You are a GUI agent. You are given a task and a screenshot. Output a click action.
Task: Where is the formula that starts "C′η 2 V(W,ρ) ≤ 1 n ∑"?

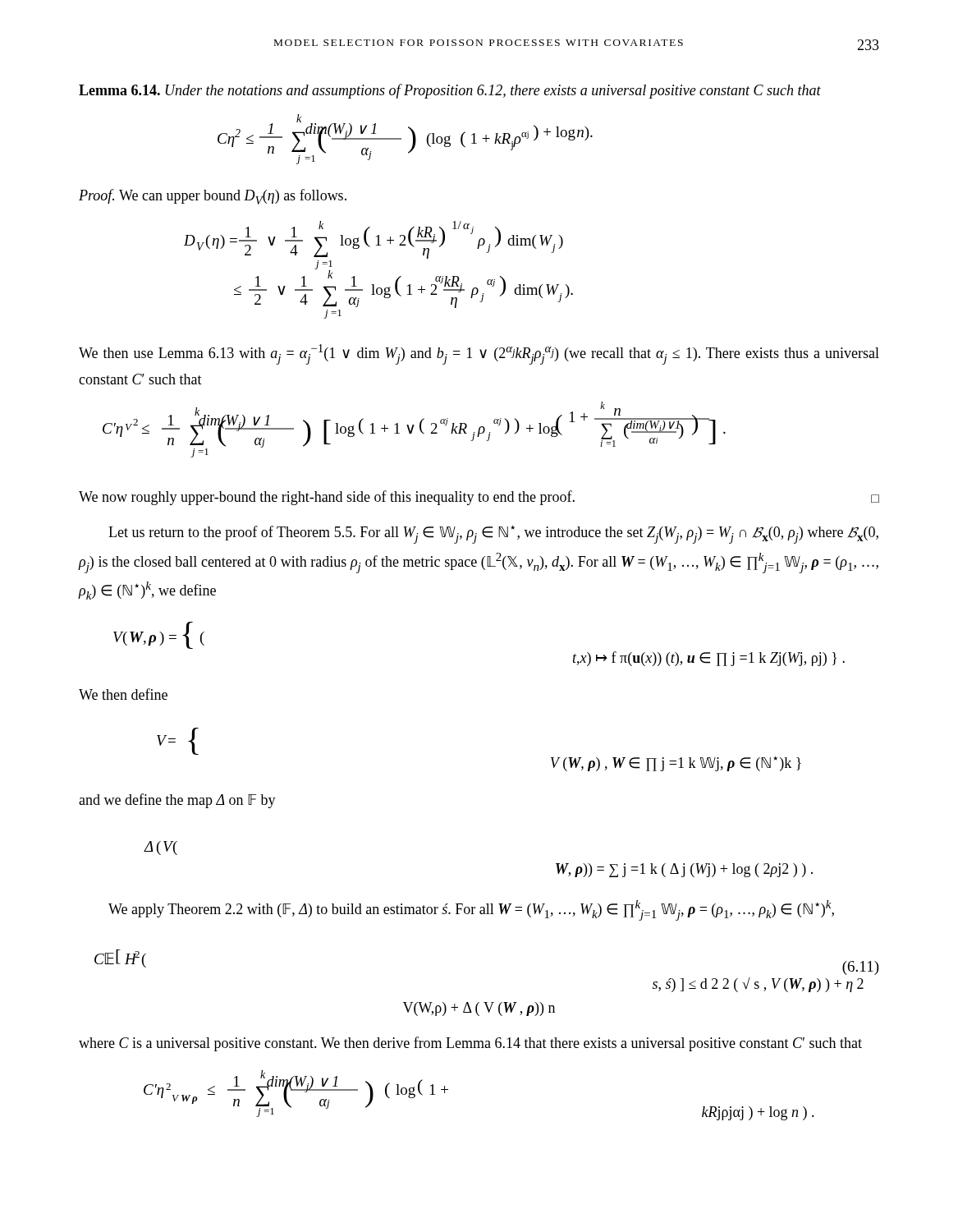click(x=318, y=1090)
